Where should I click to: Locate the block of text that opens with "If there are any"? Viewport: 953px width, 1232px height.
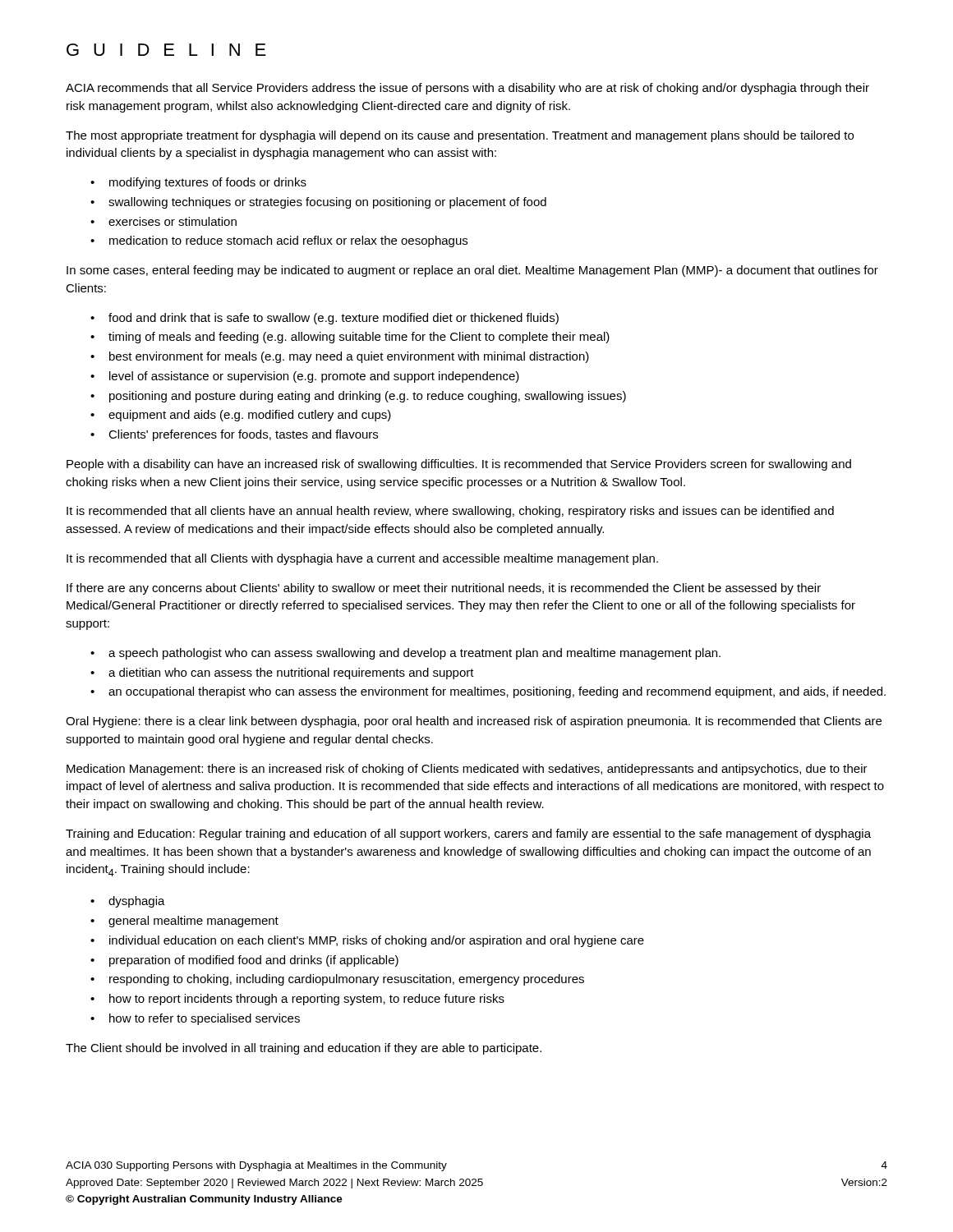[x=460, y=605]
